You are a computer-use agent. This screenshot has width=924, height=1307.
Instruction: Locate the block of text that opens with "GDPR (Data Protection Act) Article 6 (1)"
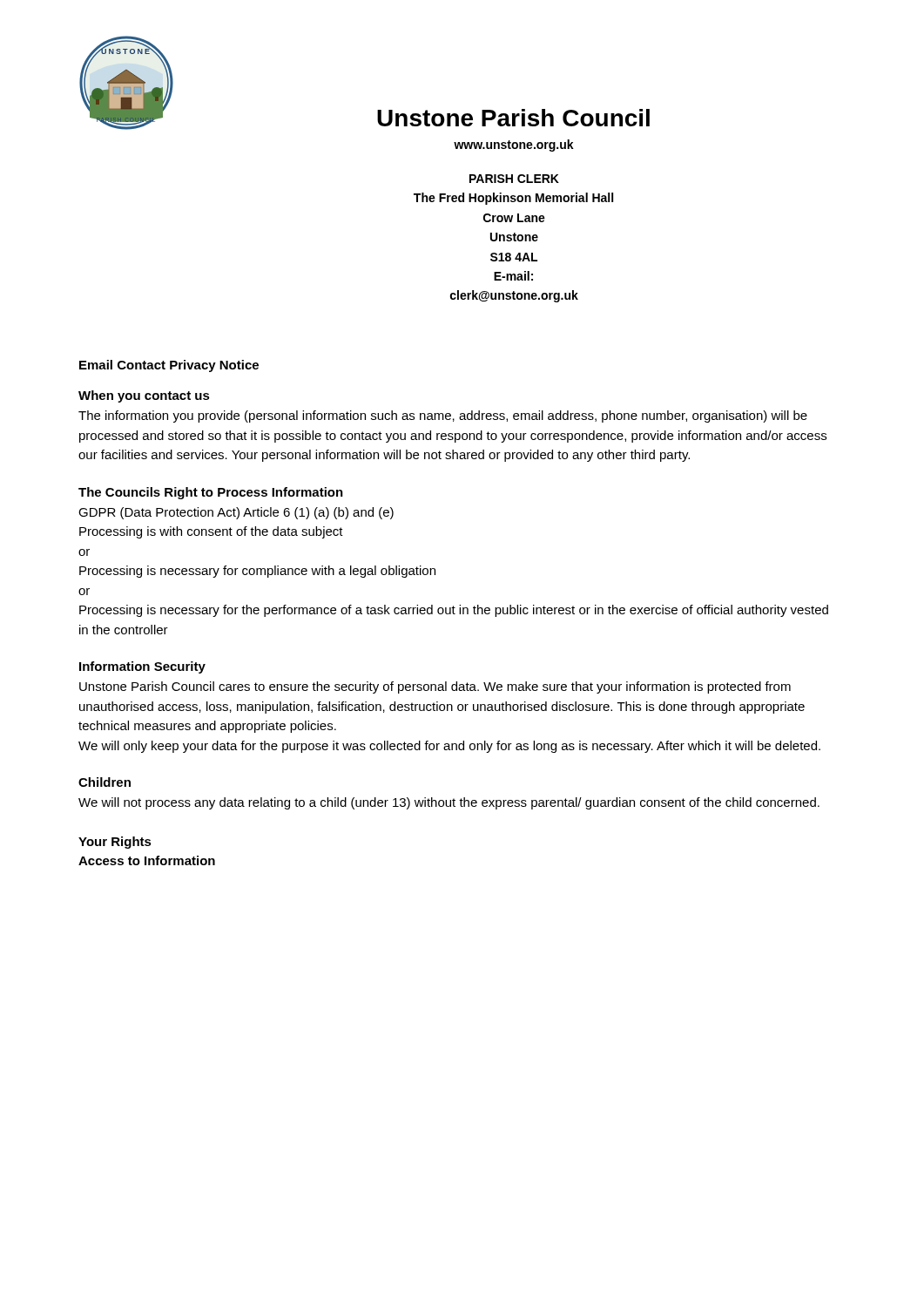[236, 513]
